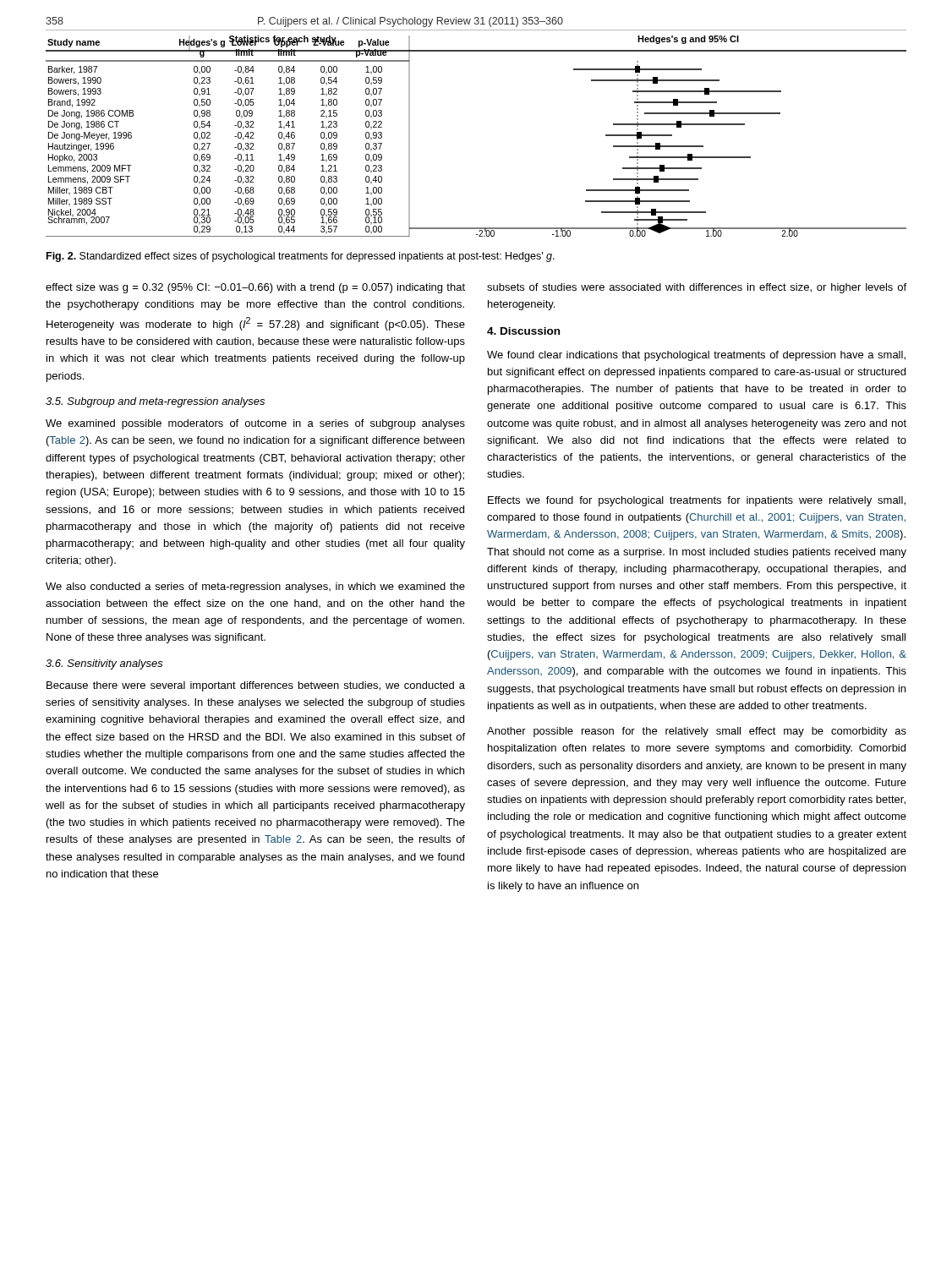Click on the text starting "4. Discussion"
This screenshot has width=952, height=1268.
524,331
